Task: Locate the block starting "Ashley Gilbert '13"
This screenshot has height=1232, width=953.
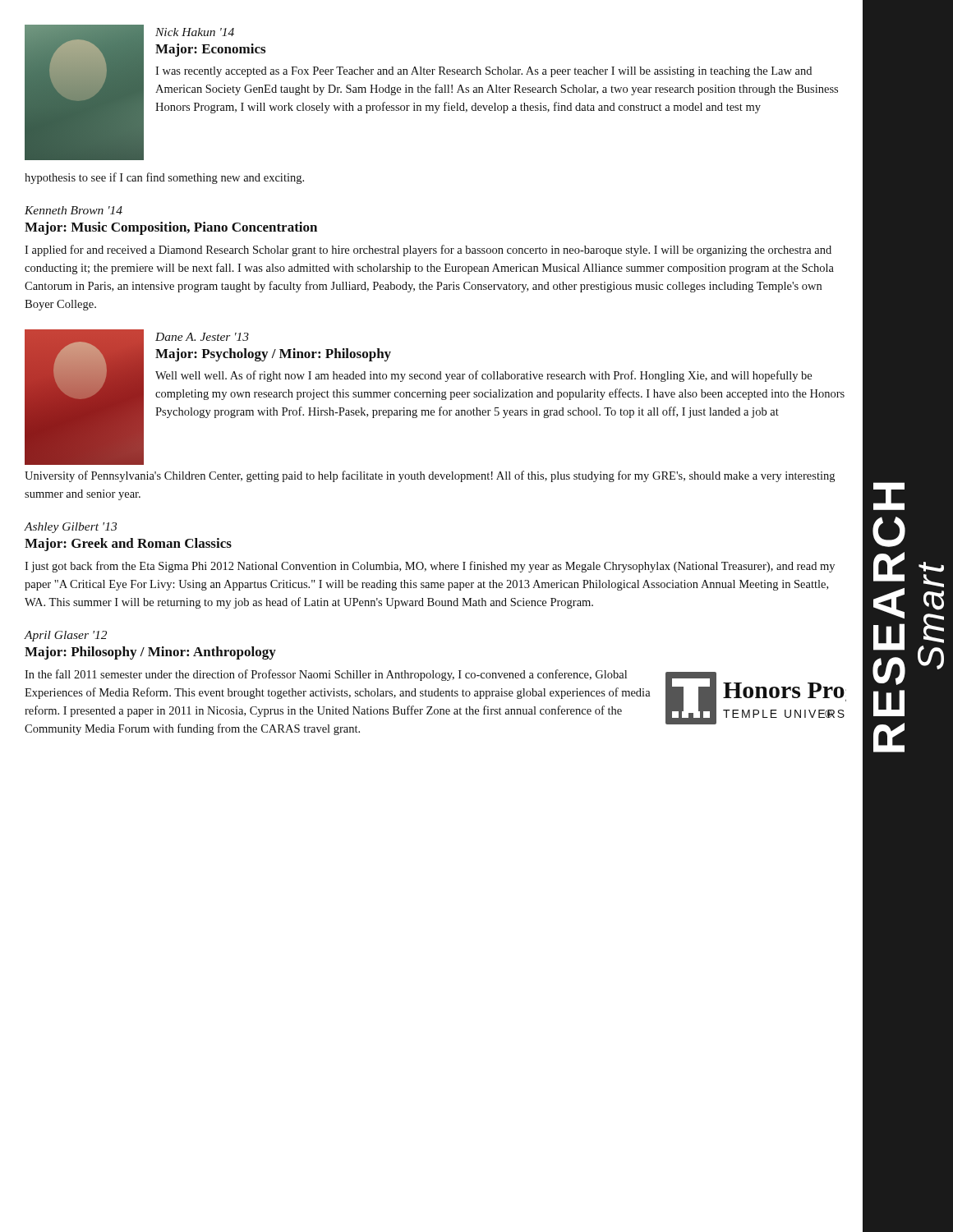Action: (x=71, y=526)
